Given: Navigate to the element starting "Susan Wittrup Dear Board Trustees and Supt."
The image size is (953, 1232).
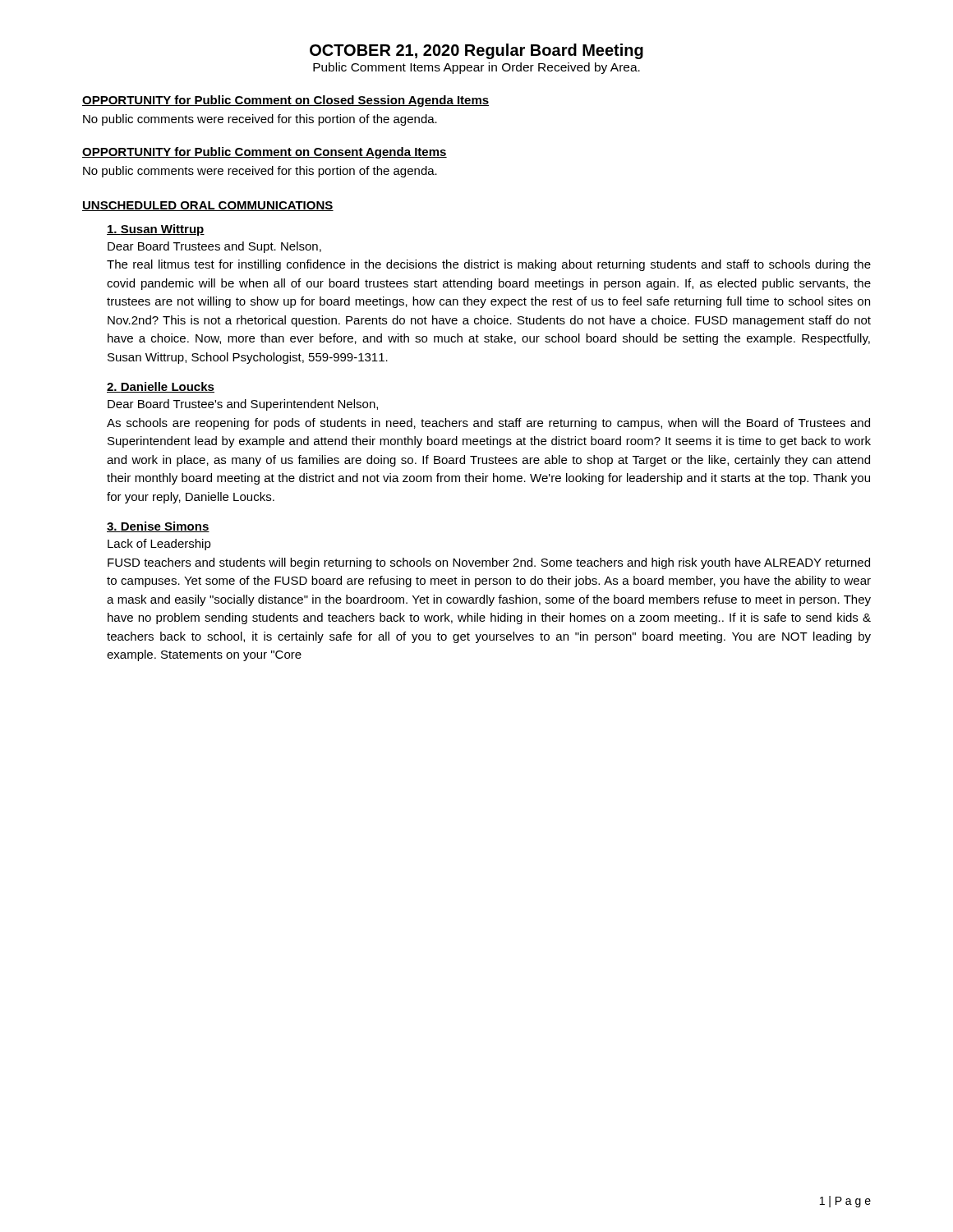Looking at the screenshot, I should click(489, 294).
